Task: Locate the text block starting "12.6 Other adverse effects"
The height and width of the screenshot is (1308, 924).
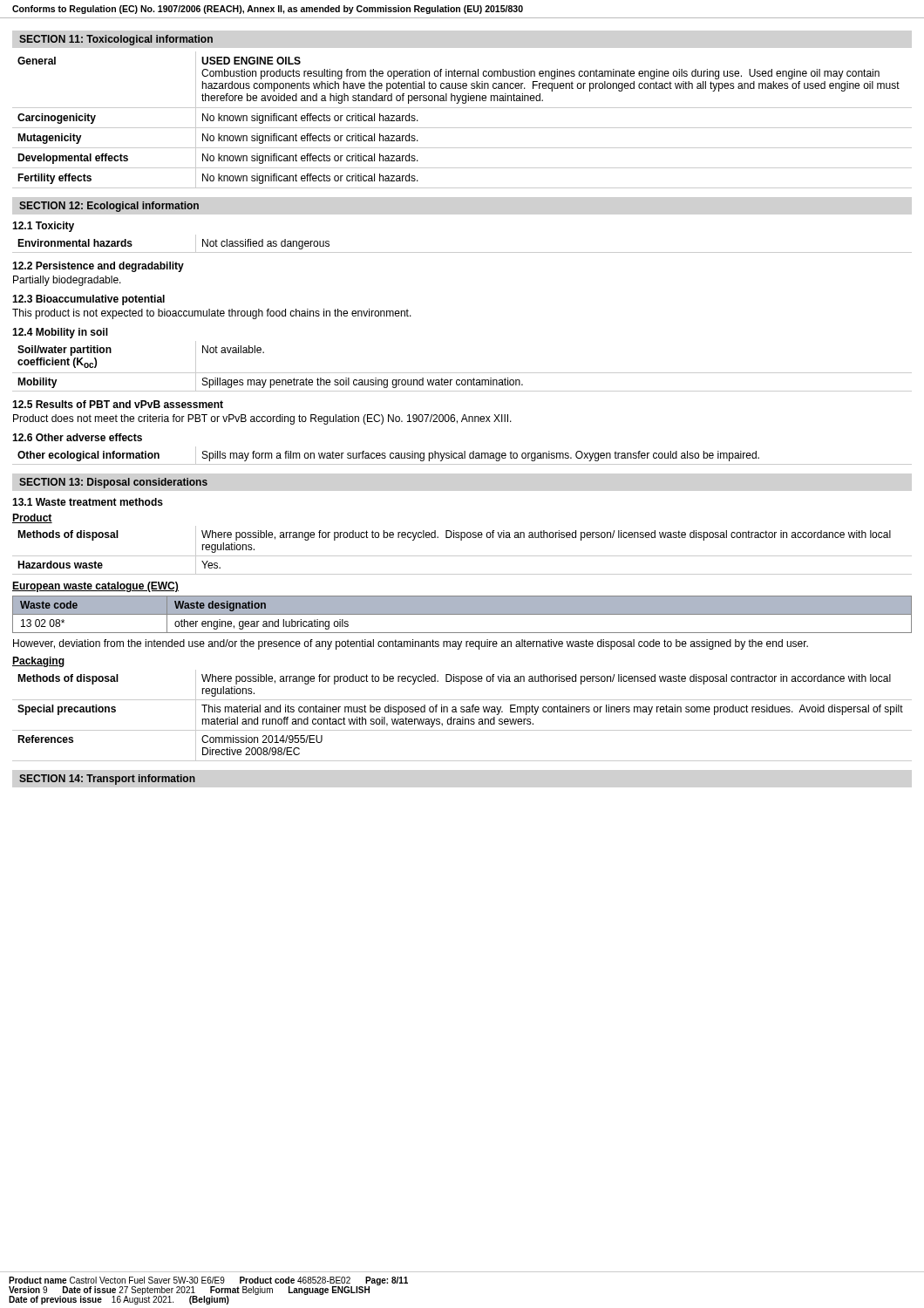Action: [77, 438]
